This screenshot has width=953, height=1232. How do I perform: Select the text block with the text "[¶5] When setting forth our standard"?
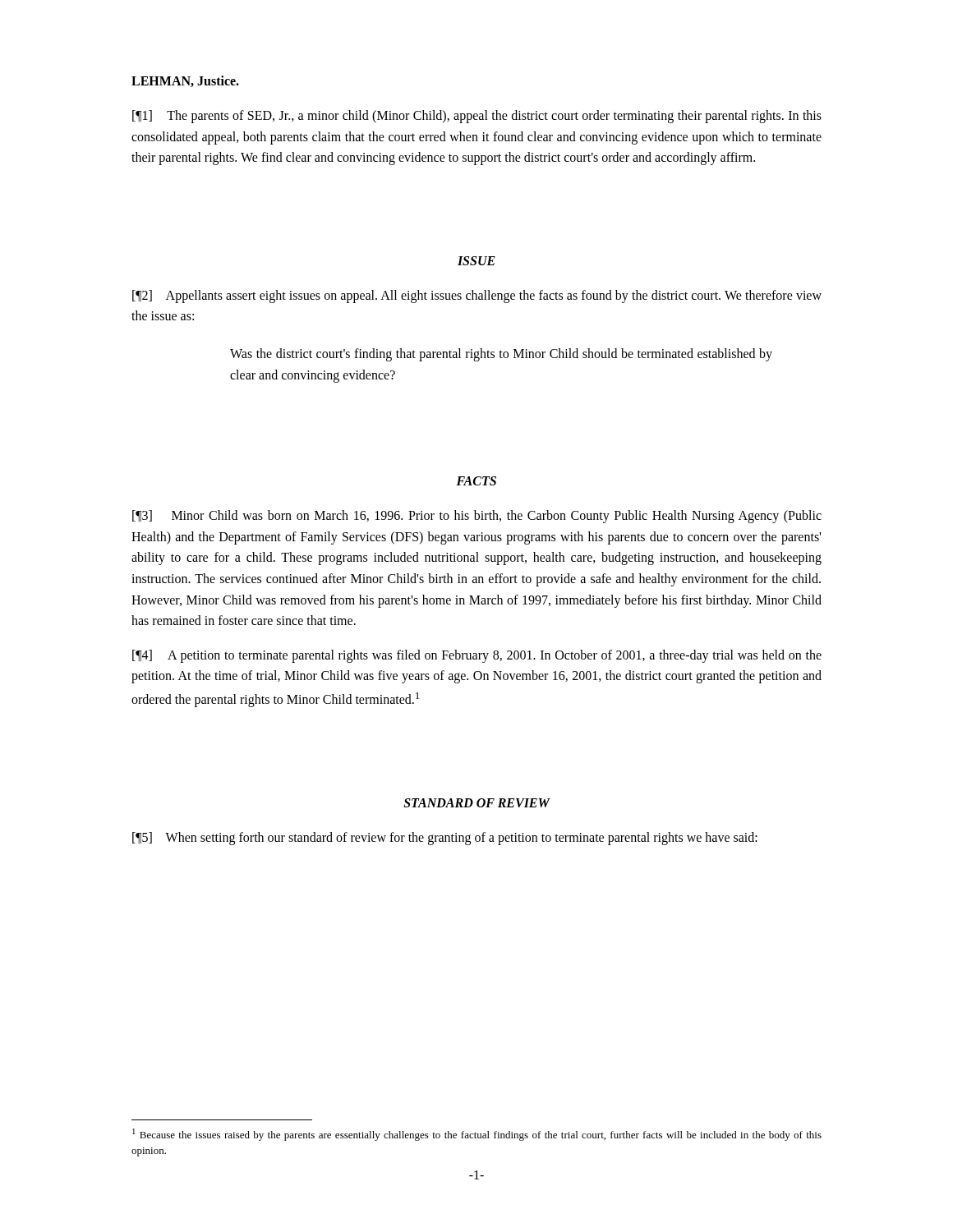(445, 837)
